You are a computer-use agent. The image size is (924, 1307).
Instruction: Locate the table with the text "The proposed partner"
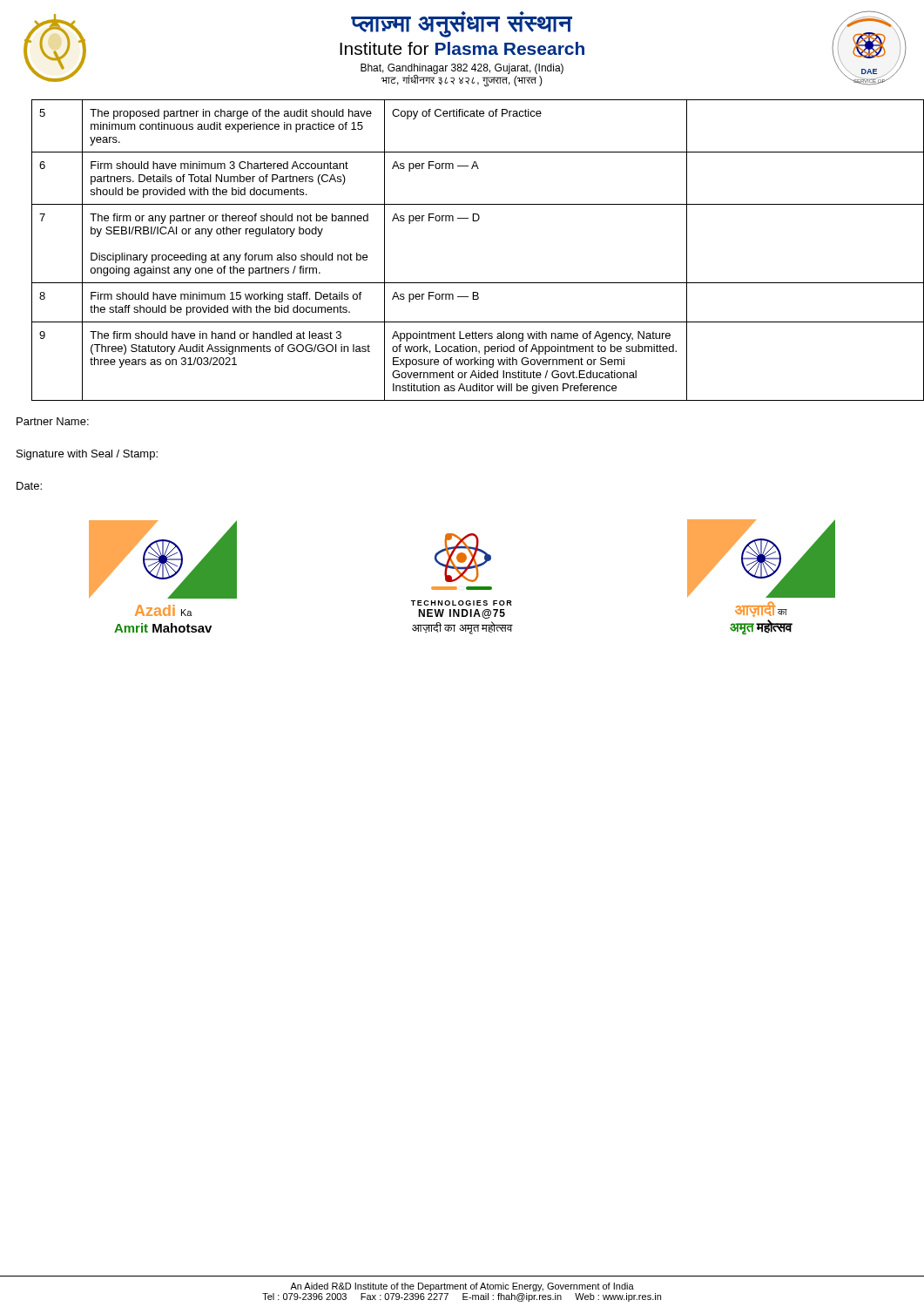[462, 250]
